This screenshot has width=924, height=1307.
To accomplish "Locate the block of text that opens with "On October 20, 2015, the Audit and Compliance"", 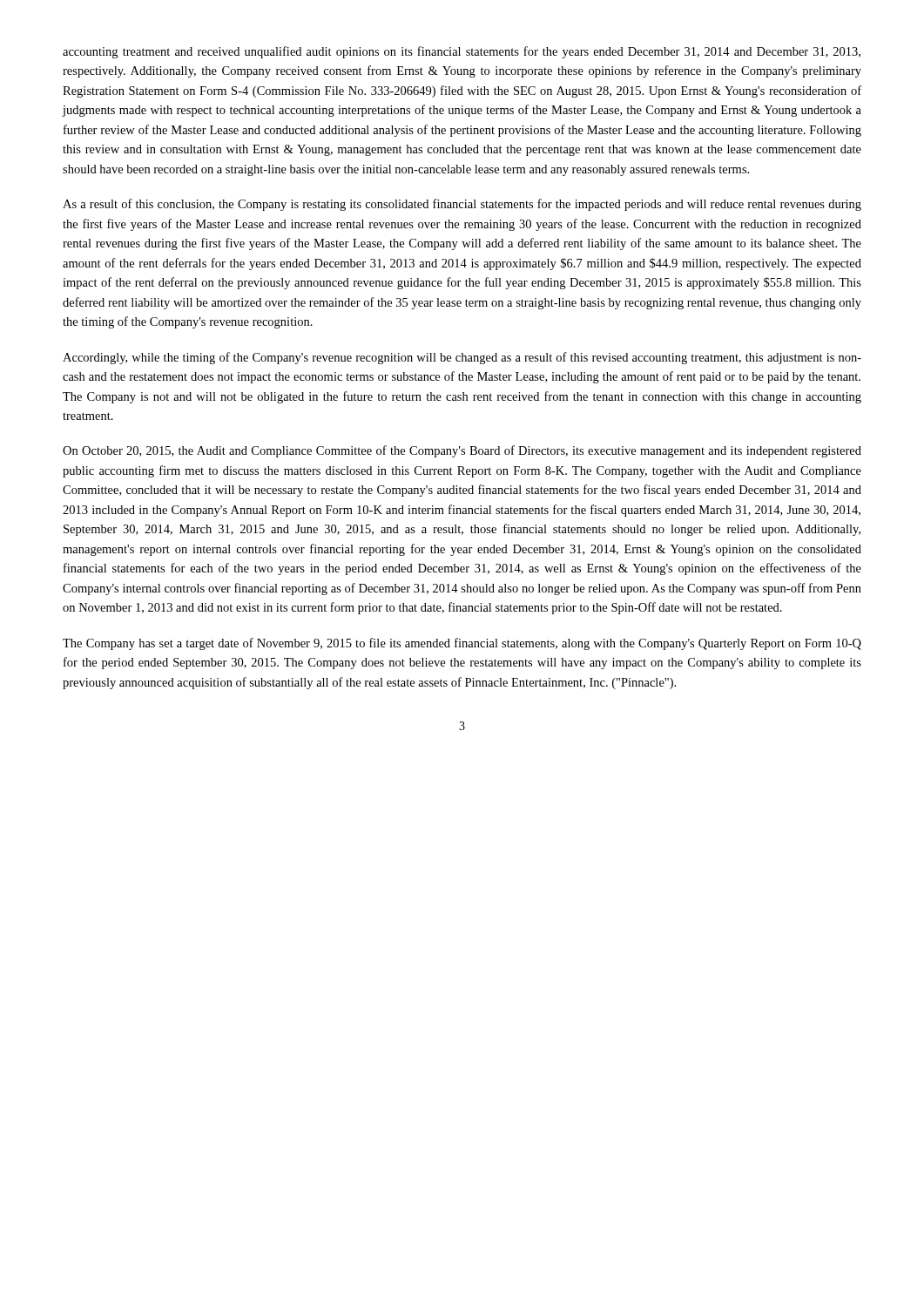I will click(x=462, y=529).
